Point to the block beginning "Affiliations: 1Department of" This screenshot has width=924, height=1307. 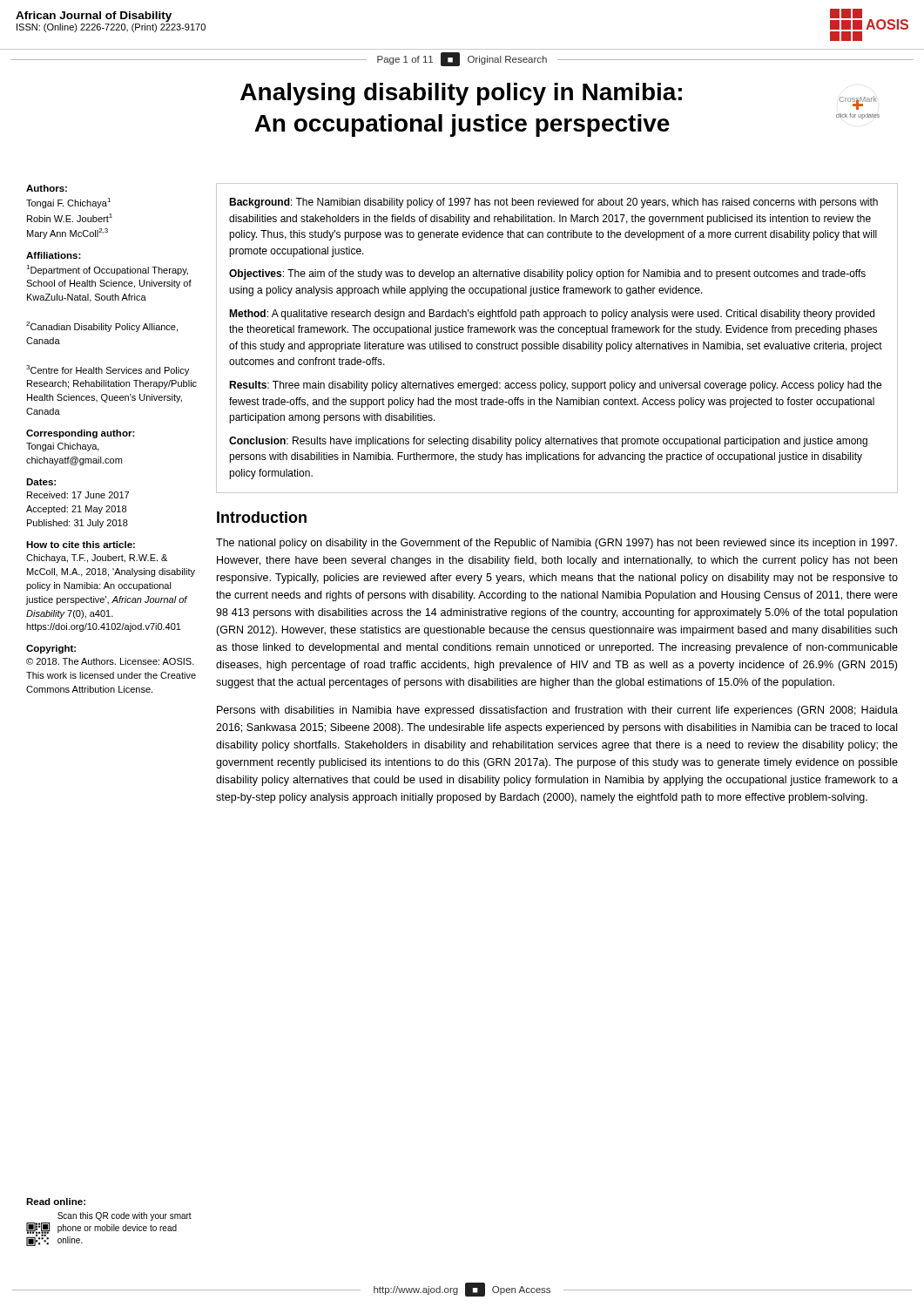tap(113, 335)
